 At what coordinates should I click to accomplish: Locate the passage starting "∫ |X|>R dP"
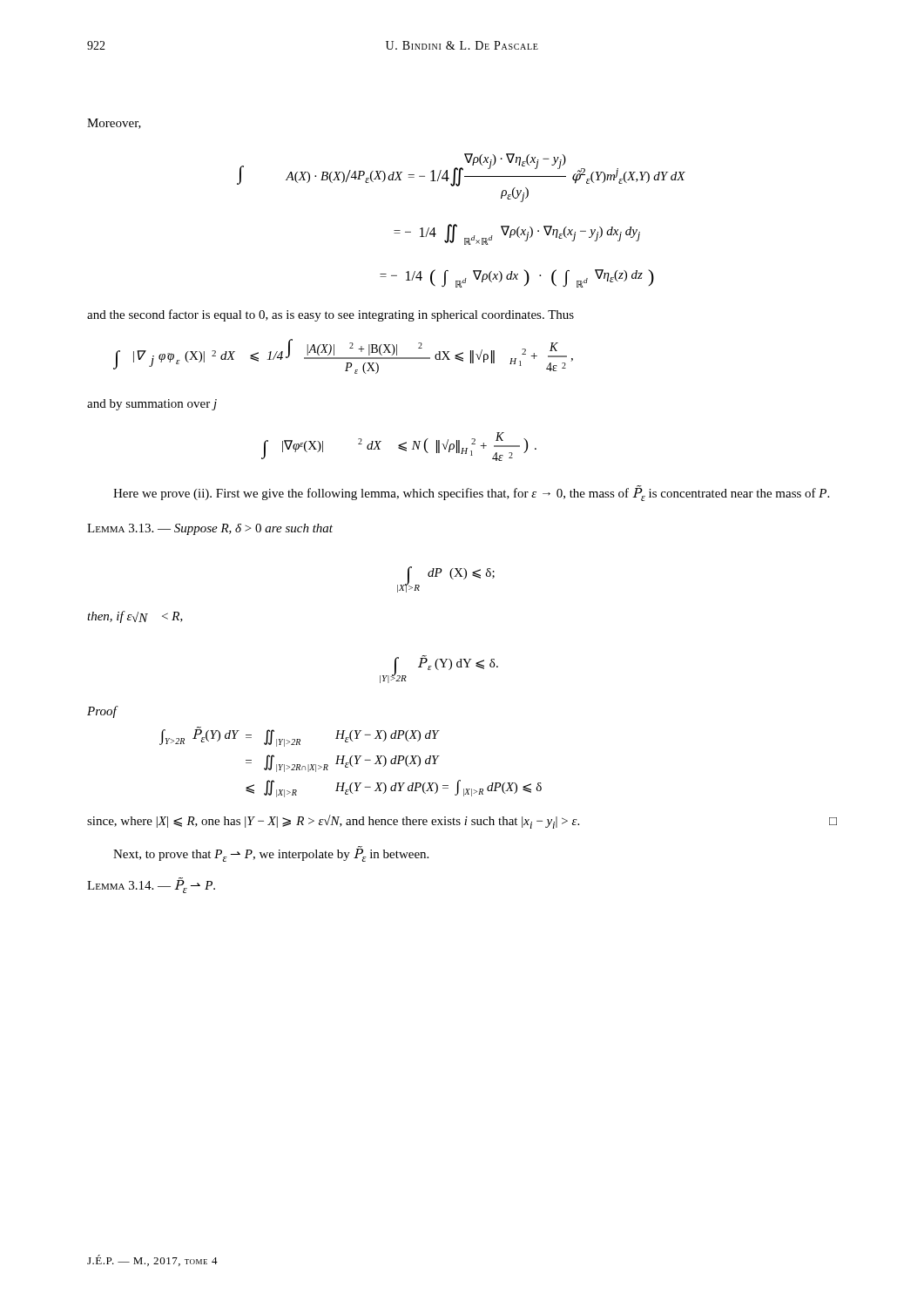pos(462,571)
